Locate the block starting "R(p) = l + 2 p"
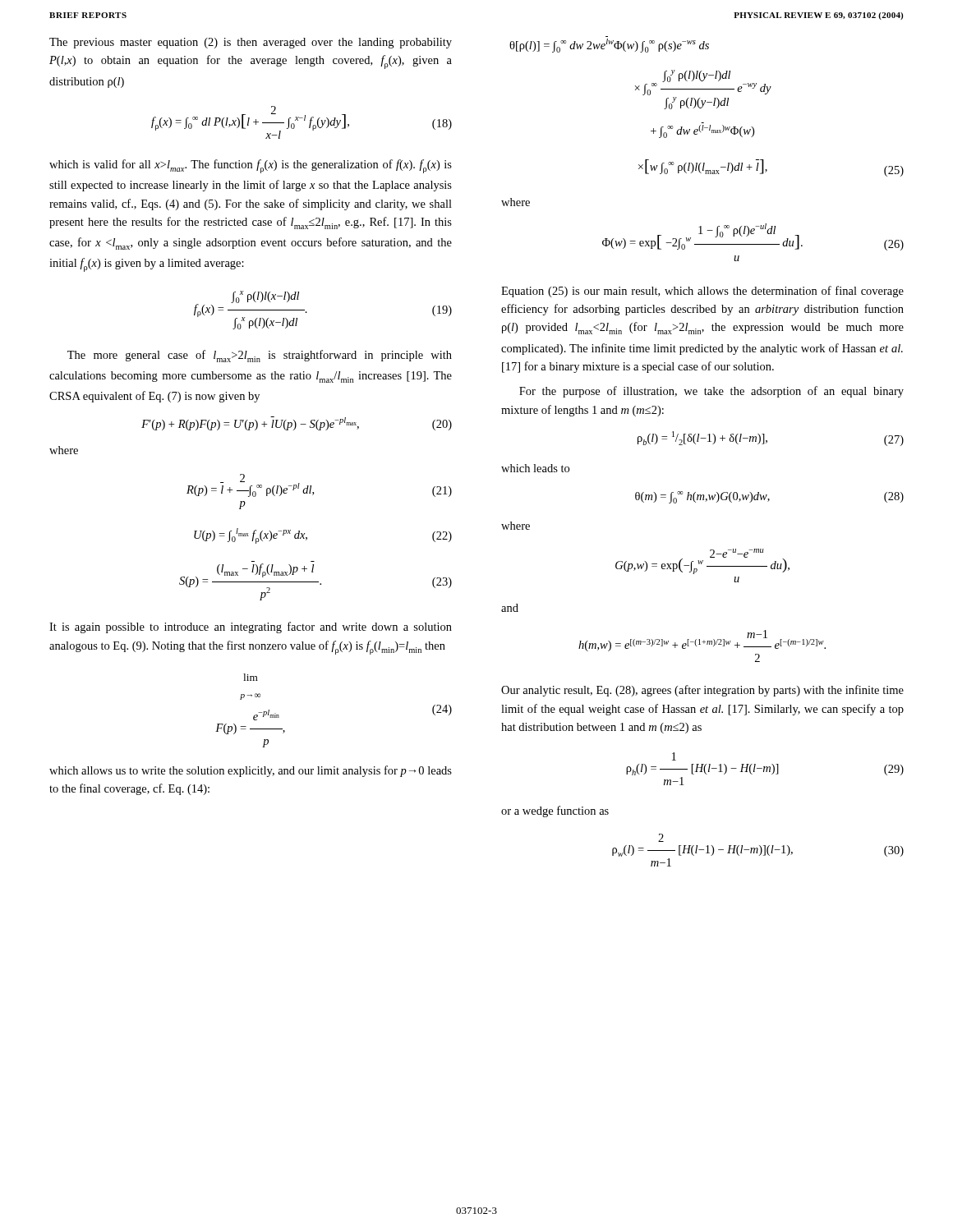The width and height of the screenshot is (953, 1232). [x=251, y=491]
